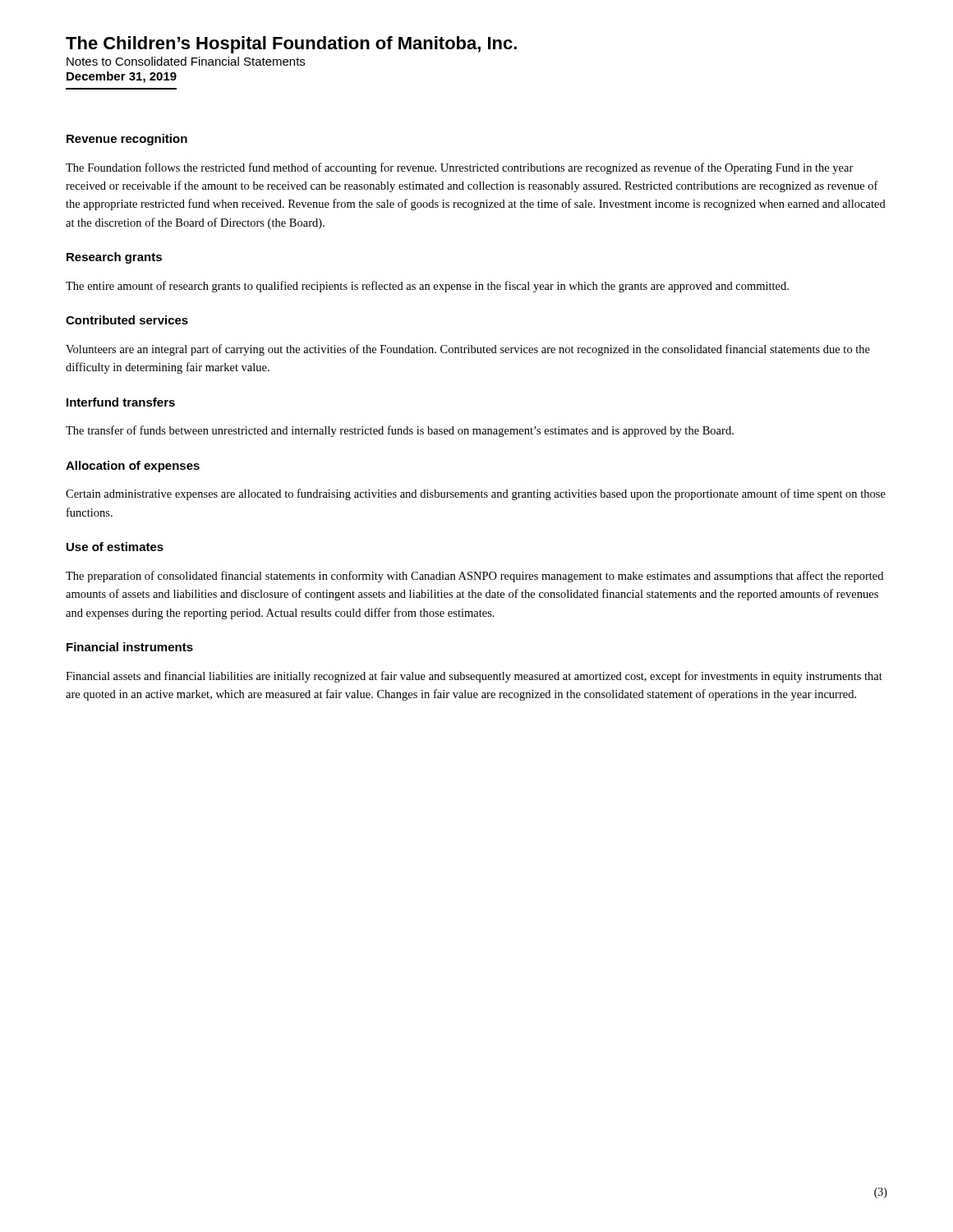Select the region starting "Certain administrative expenses"
Image resolution: width=953 pixels, height=1232 pixels.
click(476, 503)
